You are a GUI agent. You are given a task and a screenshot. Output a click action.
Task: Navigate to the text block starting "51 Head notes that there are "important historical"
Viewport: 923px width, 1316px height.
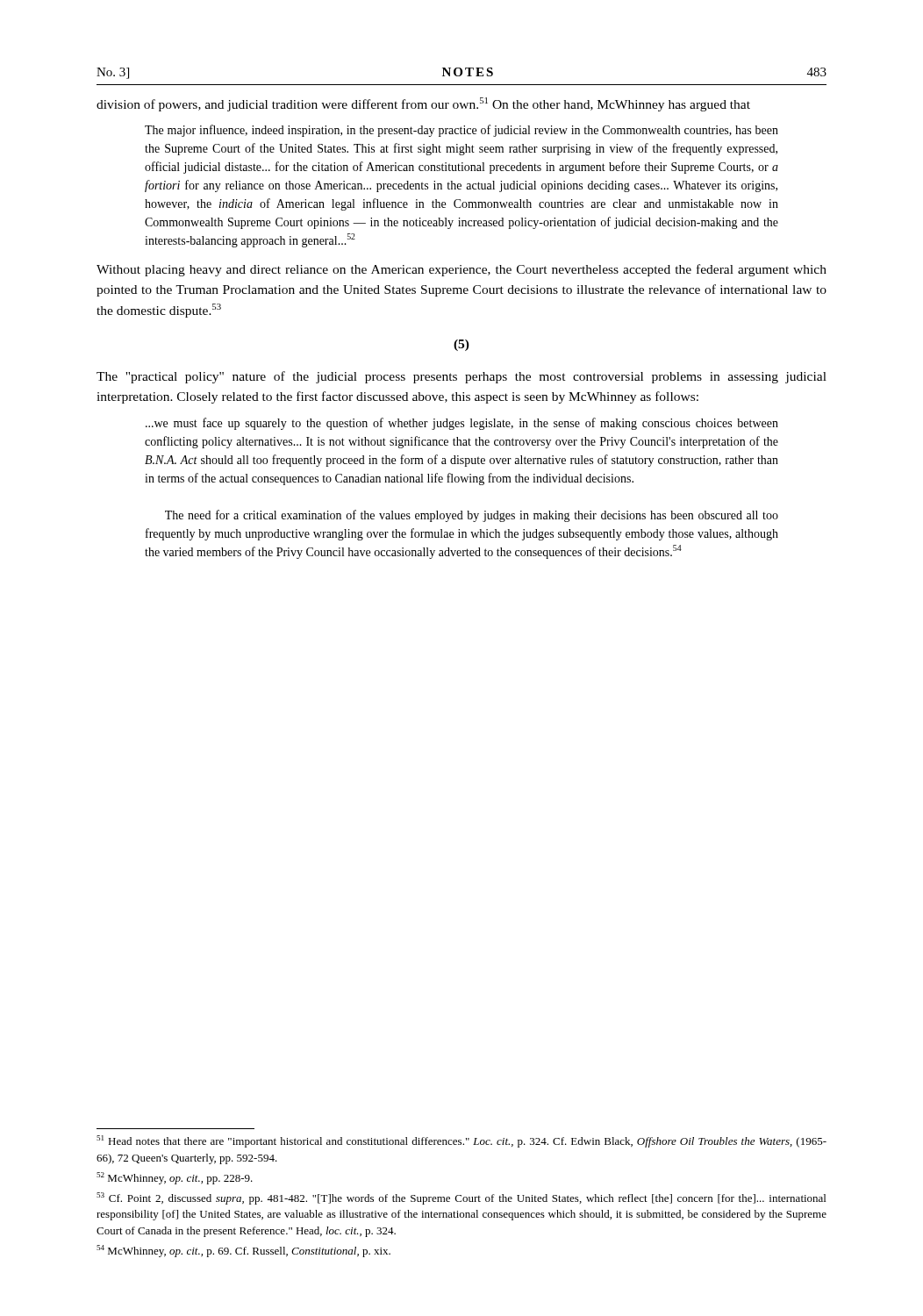tap(462, 1149)
